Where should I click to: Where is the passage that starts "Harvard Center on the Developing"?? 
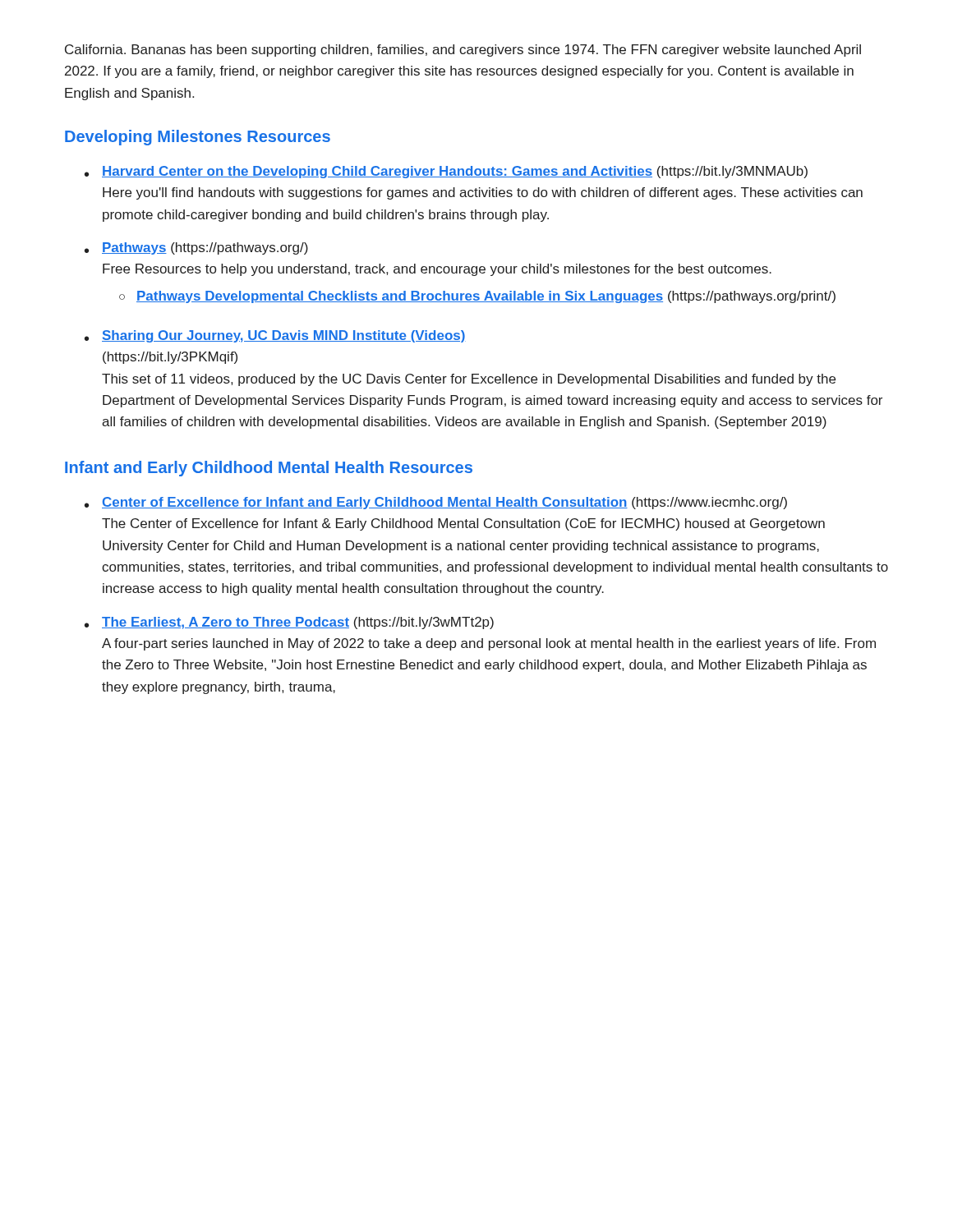tap(483, 193)
